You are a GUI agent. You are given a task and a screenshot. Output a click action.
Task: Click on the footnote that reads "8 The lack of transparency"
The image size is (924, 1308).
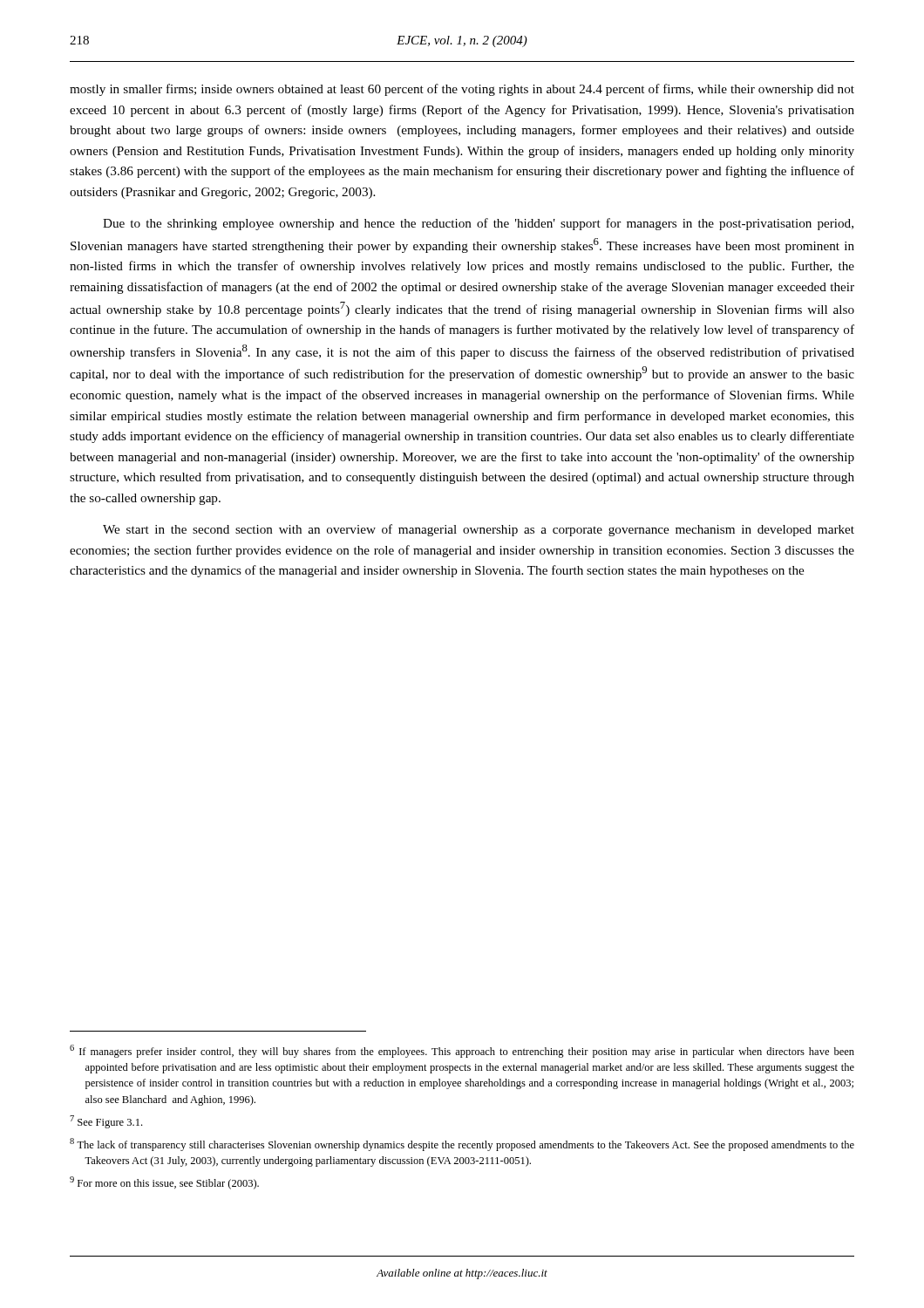[462, 1151]
